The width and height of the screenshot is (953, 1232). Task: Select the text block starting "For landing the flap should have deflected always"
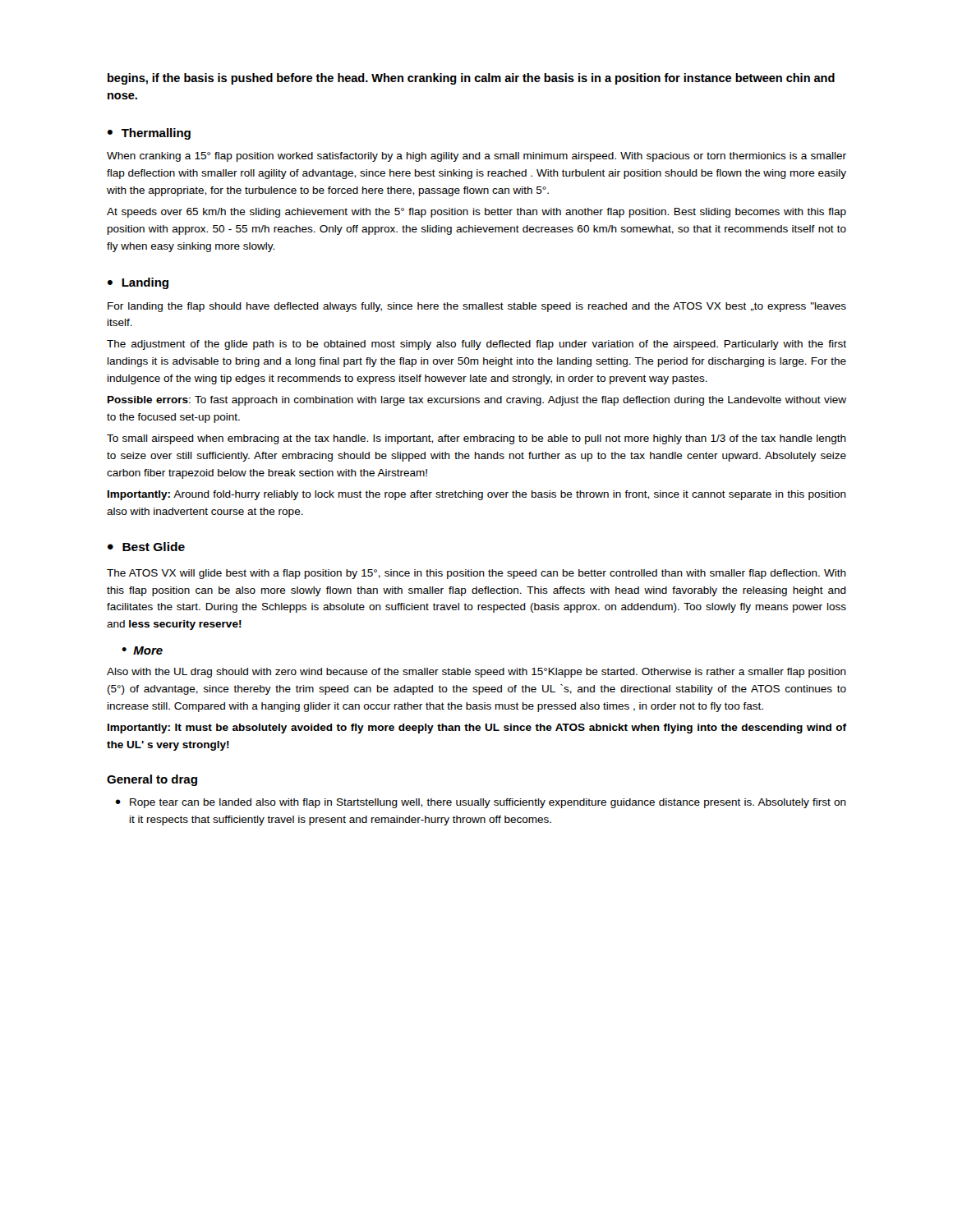point(476,409)
